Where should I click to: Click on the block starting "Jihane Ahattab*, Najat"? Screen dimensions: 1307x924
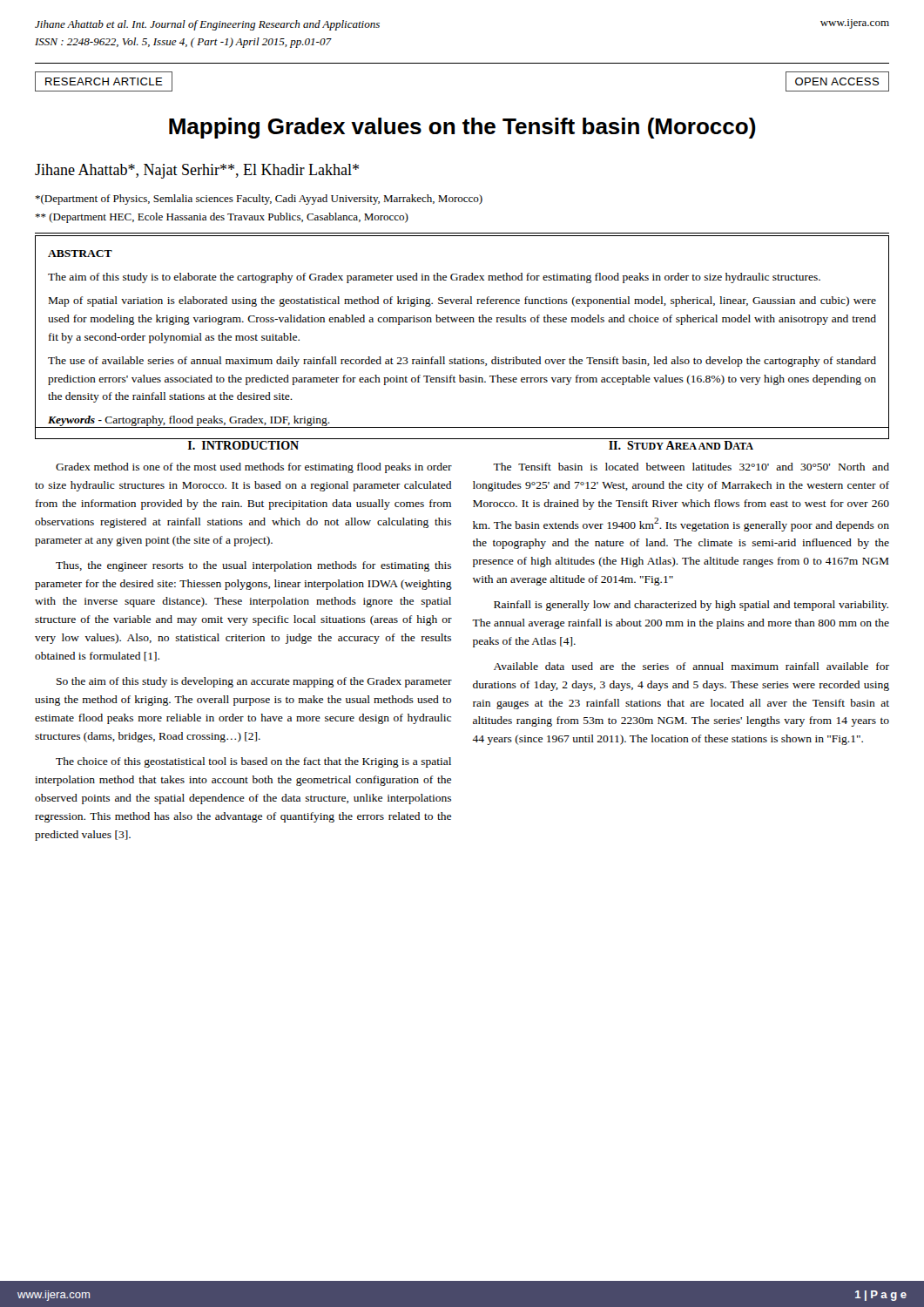(197, 170)
